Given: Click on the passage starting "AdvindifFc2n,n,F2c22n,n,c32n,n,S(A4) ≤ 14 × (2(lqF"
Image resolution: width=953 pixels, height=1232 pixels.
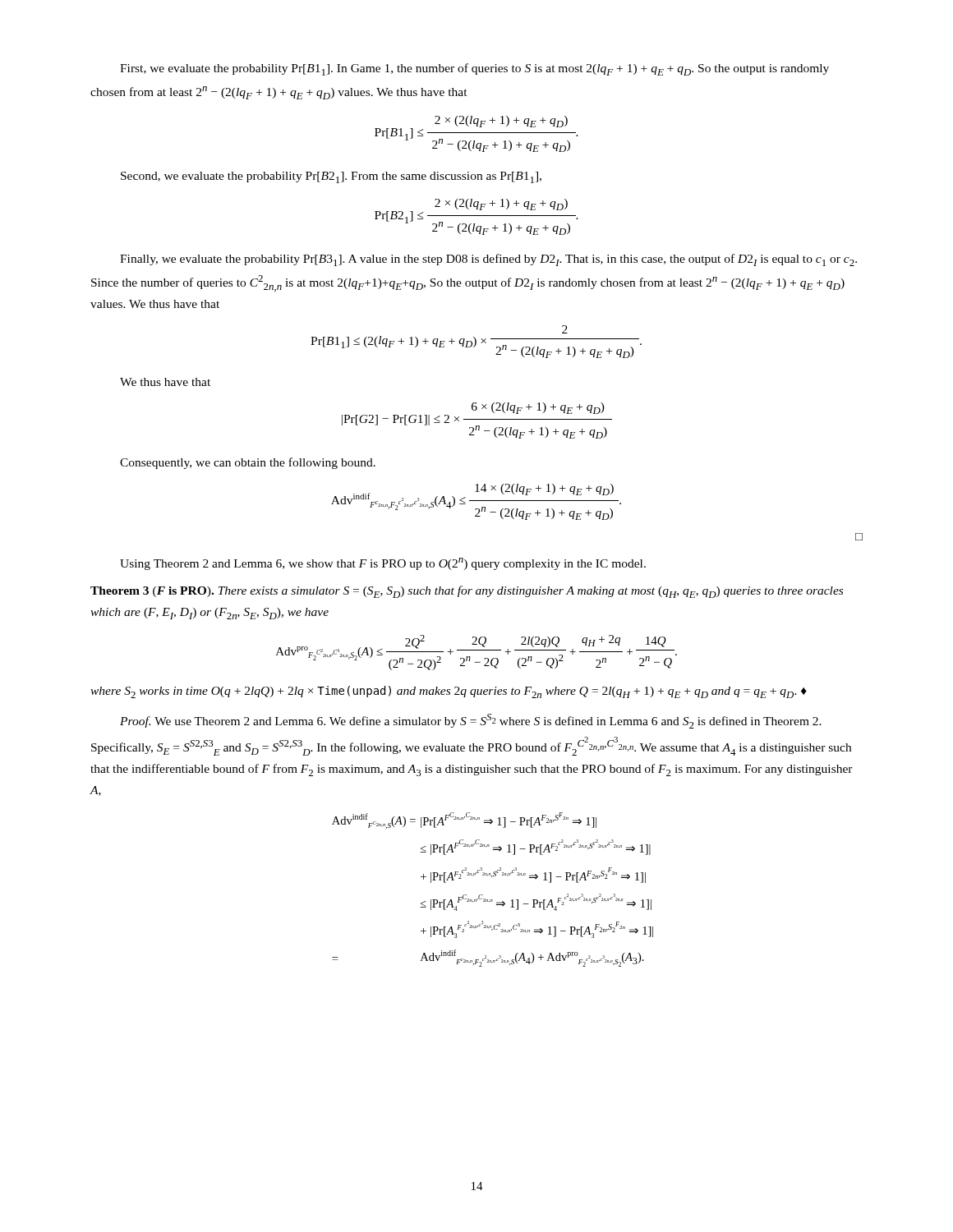Looking at the screenshot, I should click(476, 502).
